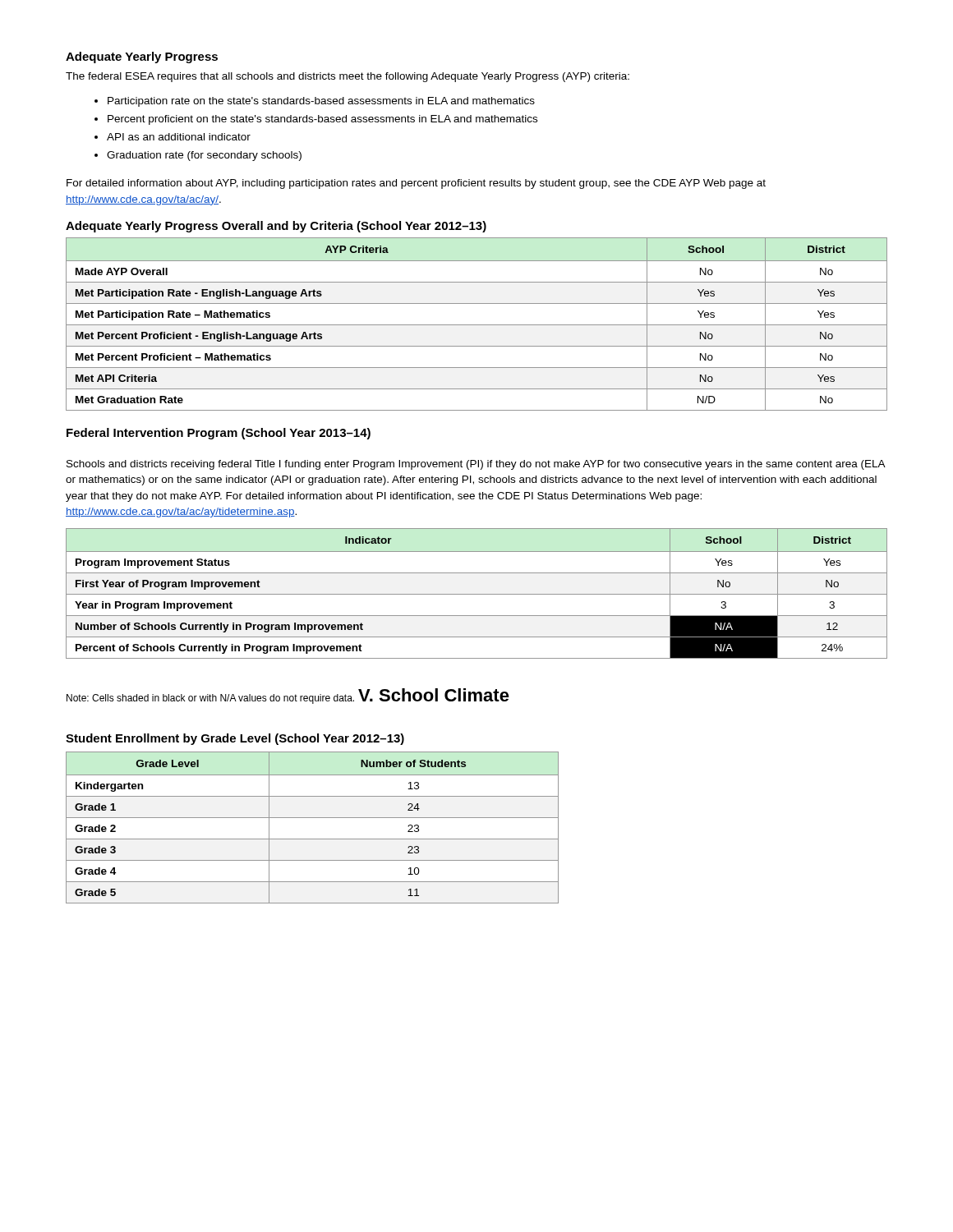Click on the list item that reads "API as an additional indicator"
Image resolution: width=953 pixels, height=1232 pixels.
(179, 137)
